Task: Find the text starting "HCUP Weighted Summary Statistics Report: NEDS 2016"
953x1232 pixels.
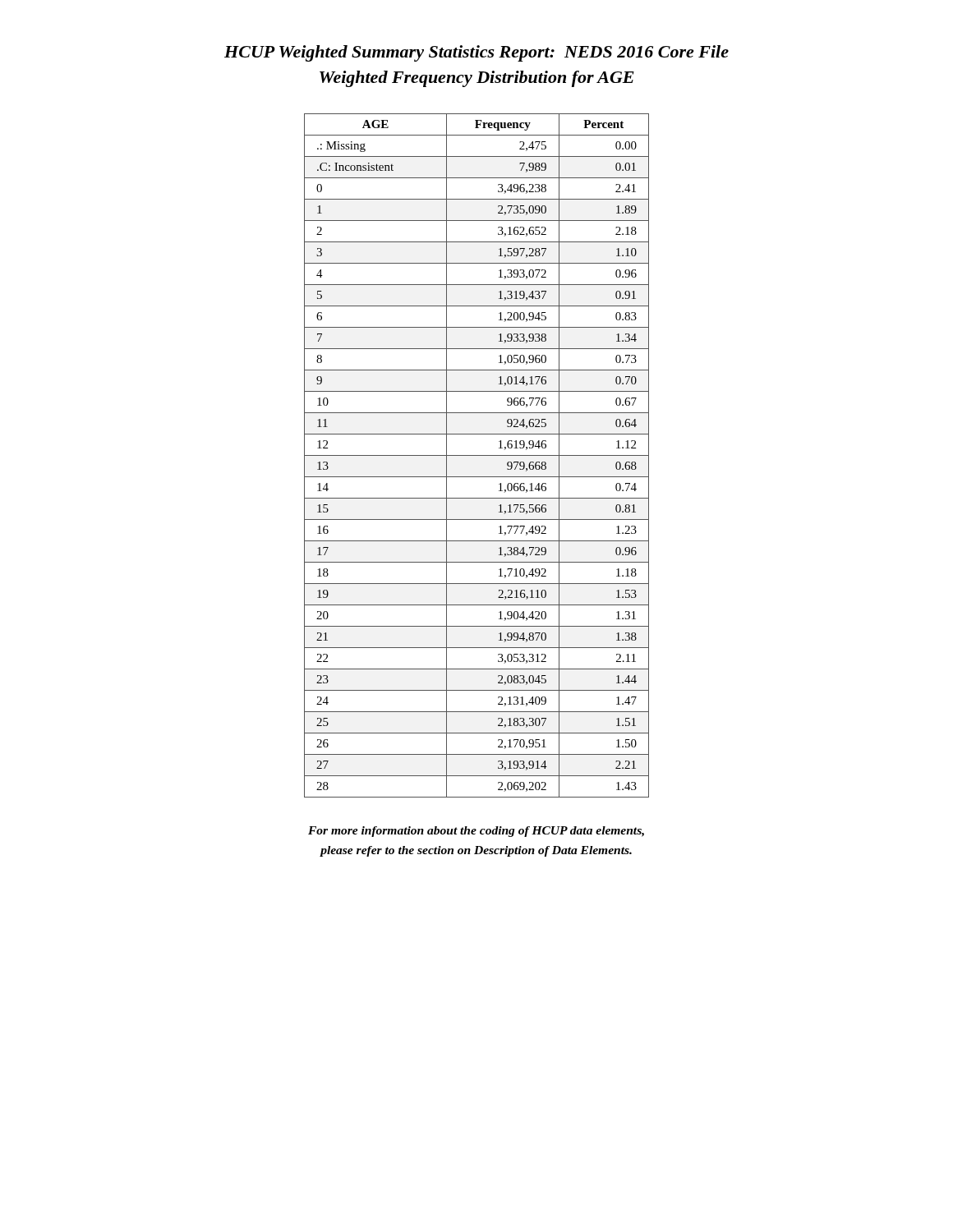Action: coord(476,65)
